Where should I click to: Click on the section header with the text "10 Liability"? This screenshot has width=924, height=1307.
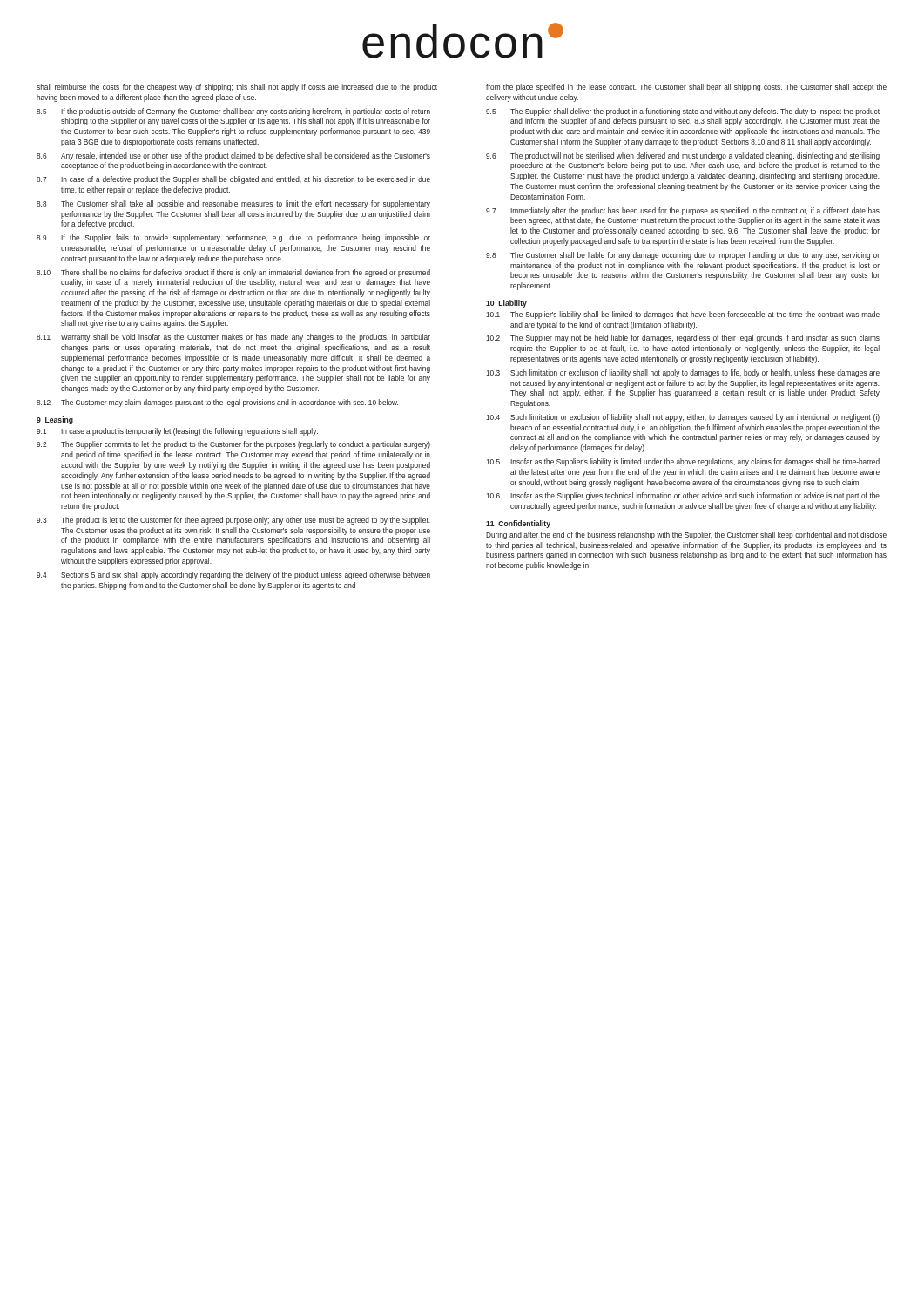pos(506,303)
